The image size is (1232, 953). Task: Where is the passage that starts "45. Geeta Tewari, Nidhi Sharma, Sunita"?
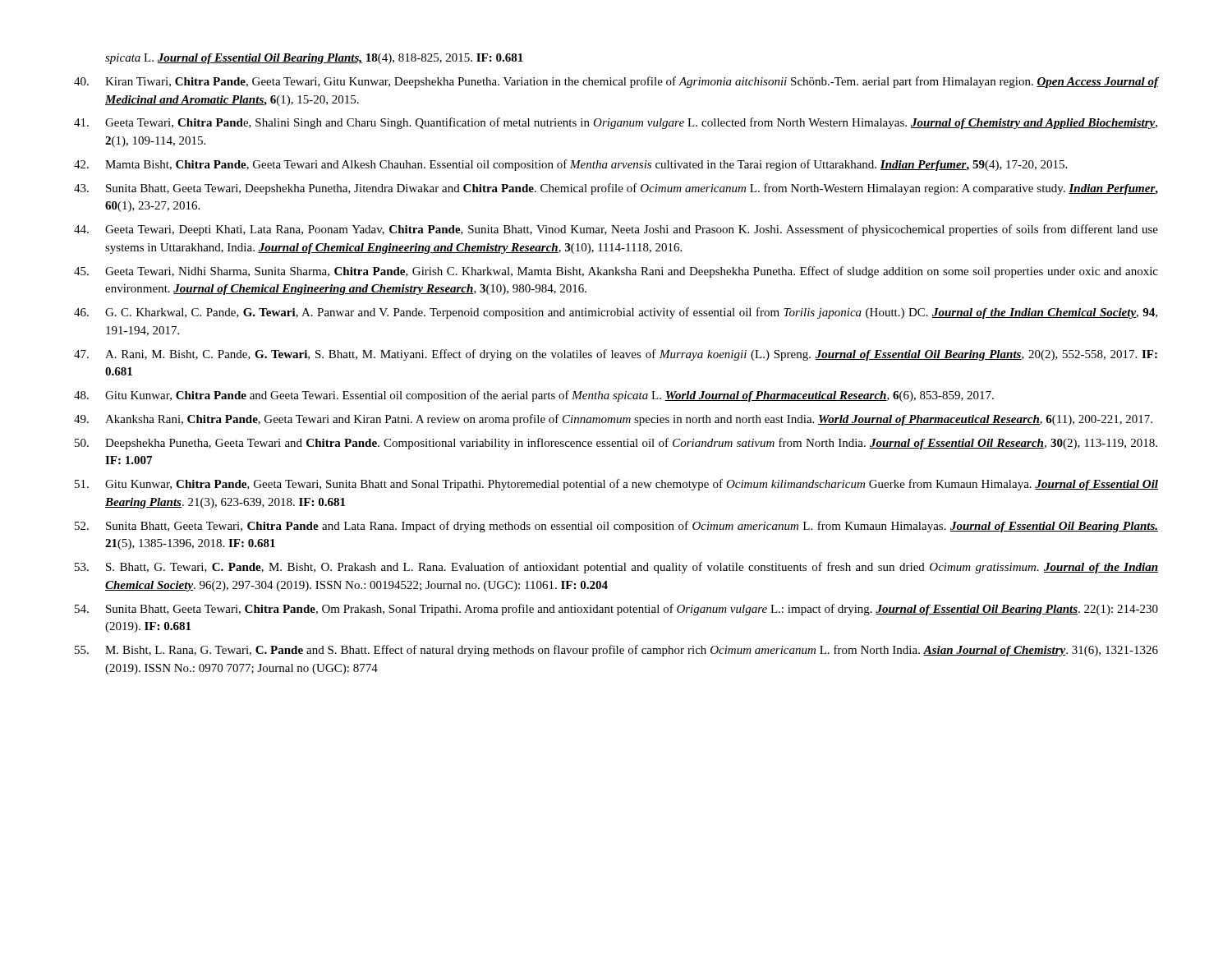tap(616, 280)
